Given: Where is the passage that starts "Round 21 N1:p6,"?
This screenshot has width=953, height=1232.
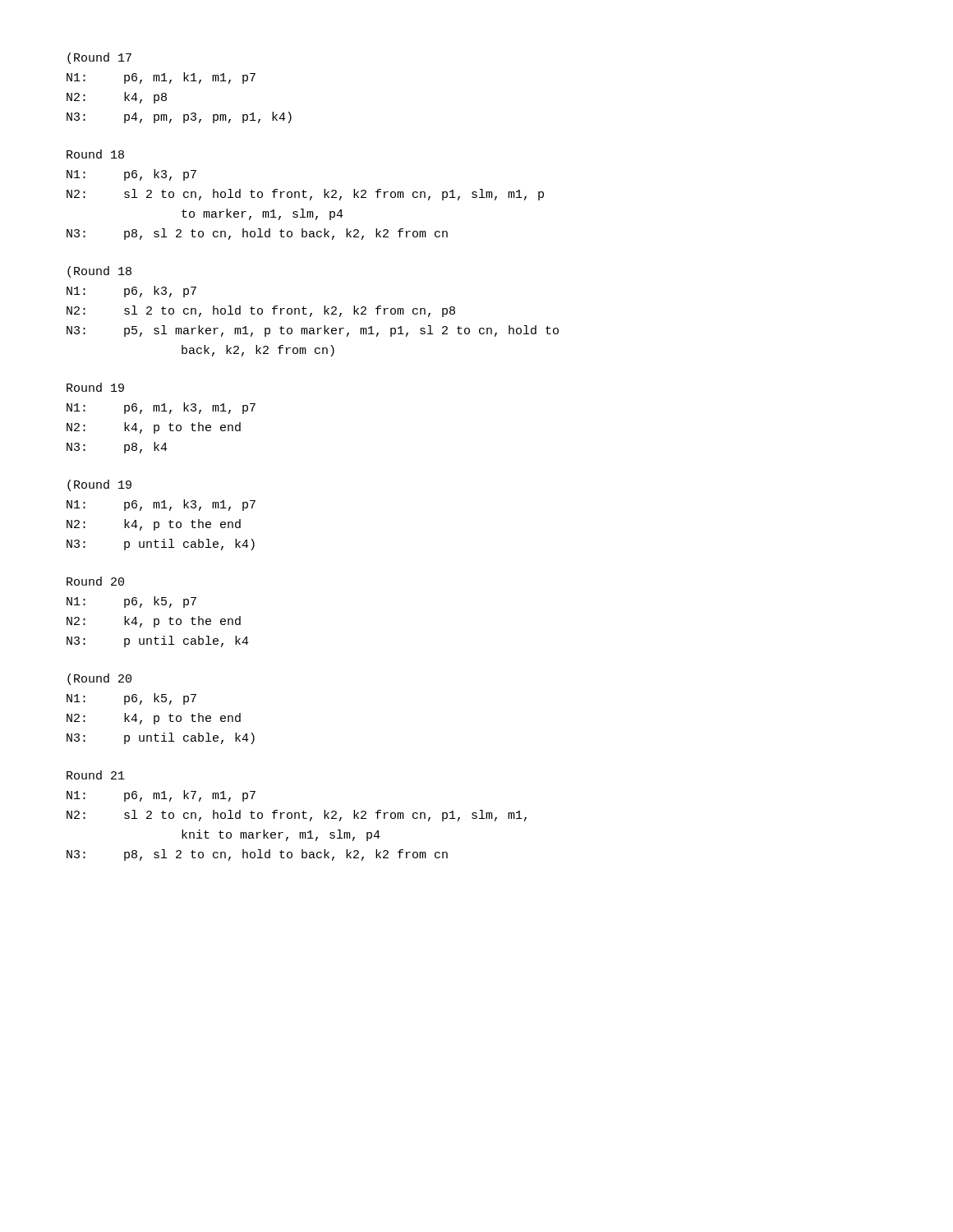Looking at the screenshot, I should 476,816.
